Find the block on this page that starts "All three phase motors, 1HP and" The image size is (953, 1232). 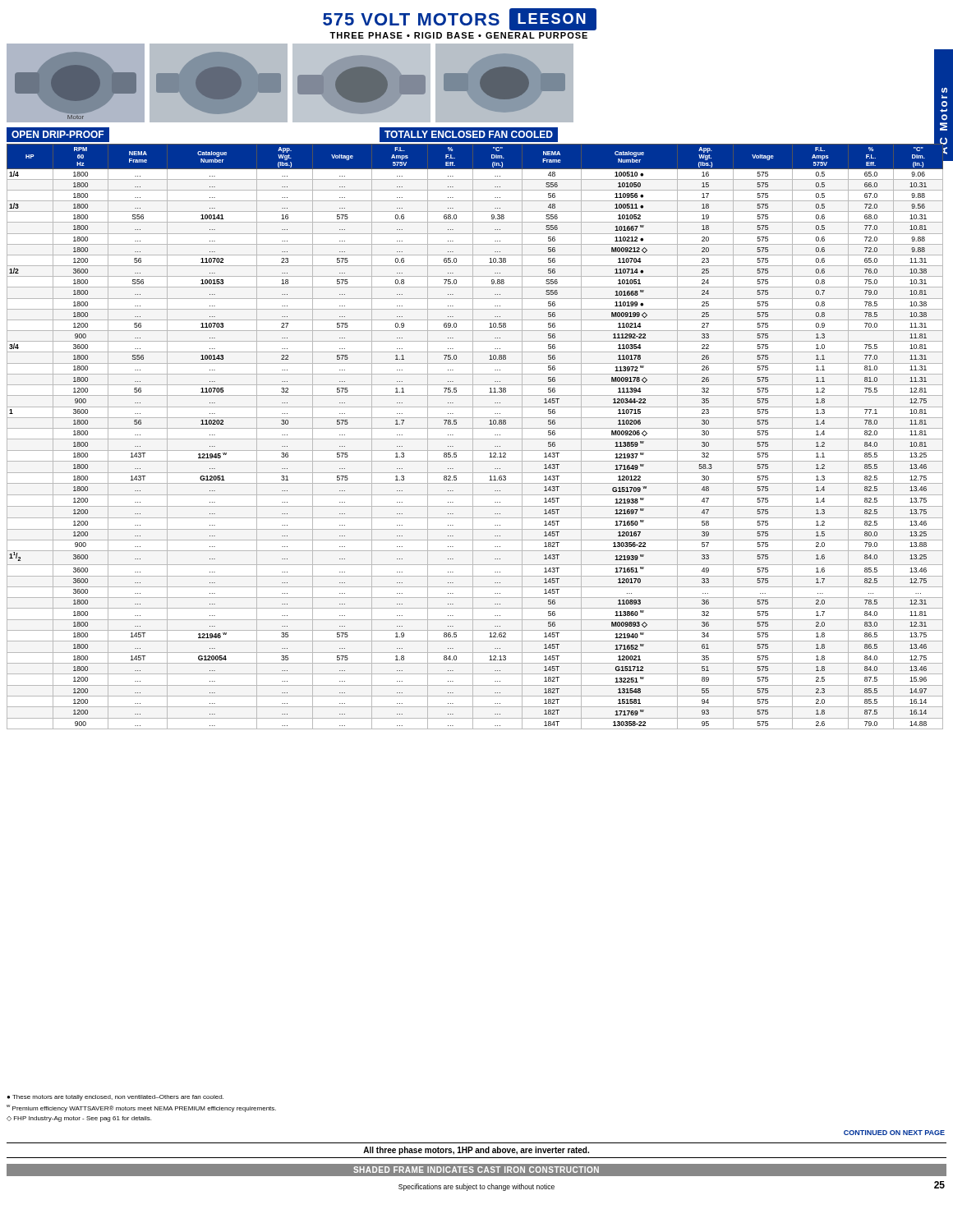476,1150
